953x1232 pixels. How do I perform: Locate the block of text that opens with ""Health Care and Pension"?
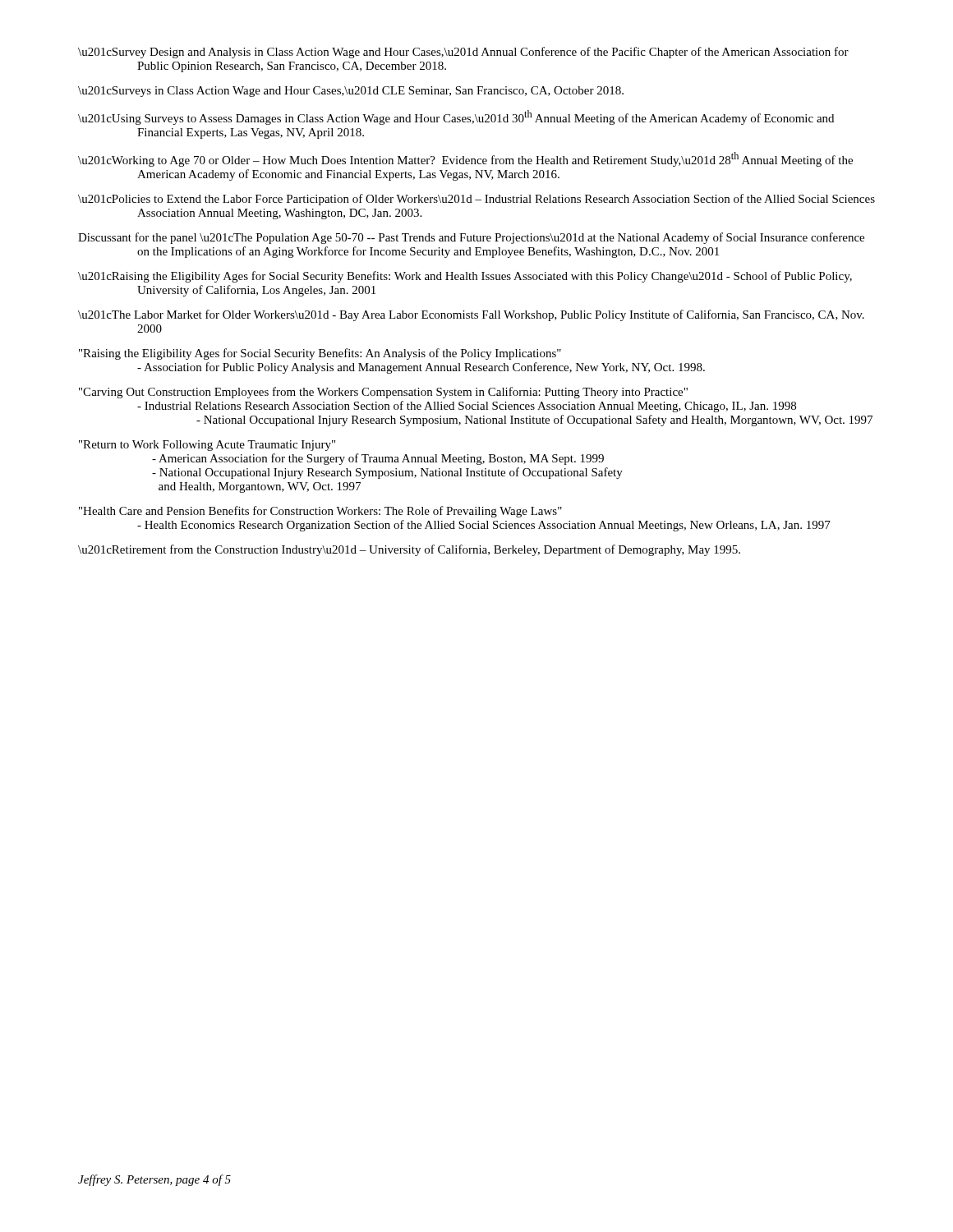click(x=476, y=518)
